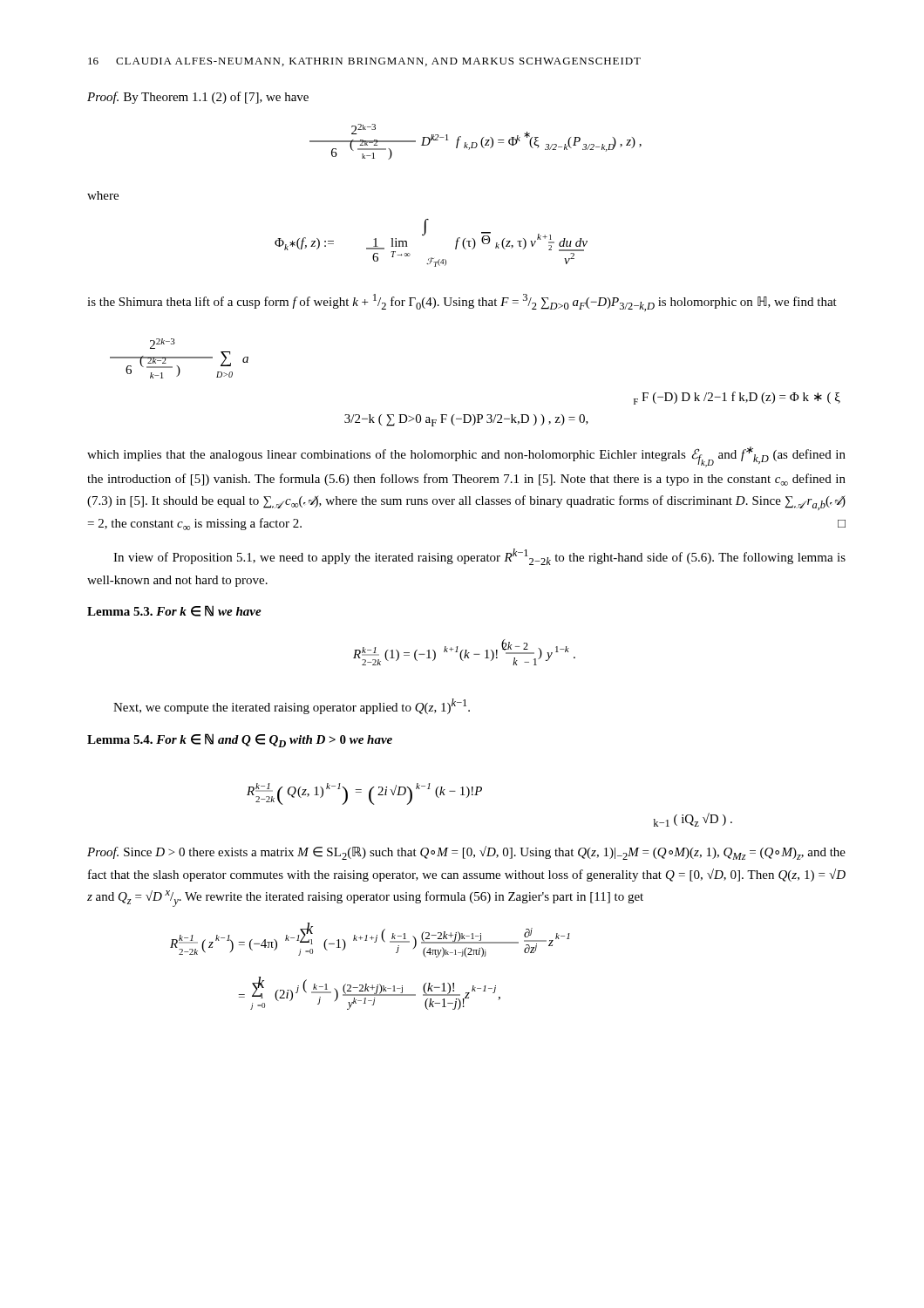Select the text block with the text "Proof. Since D > 0 there exists a"
This screenshot has width=924, height=1308.
(466, 876)
